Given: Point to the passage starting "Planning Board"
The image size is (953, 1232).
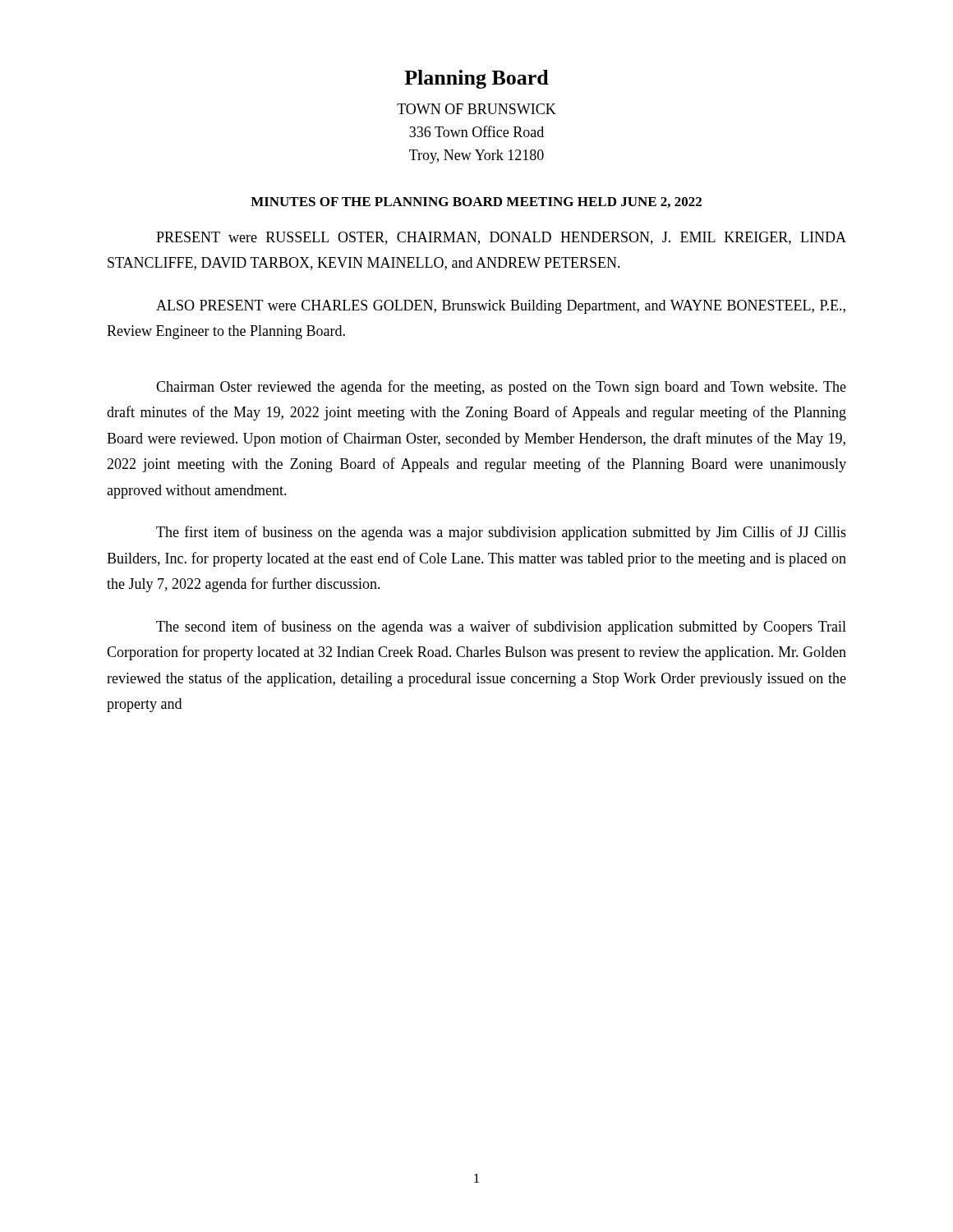Looking at the screenshot, I should pos(476,78).
